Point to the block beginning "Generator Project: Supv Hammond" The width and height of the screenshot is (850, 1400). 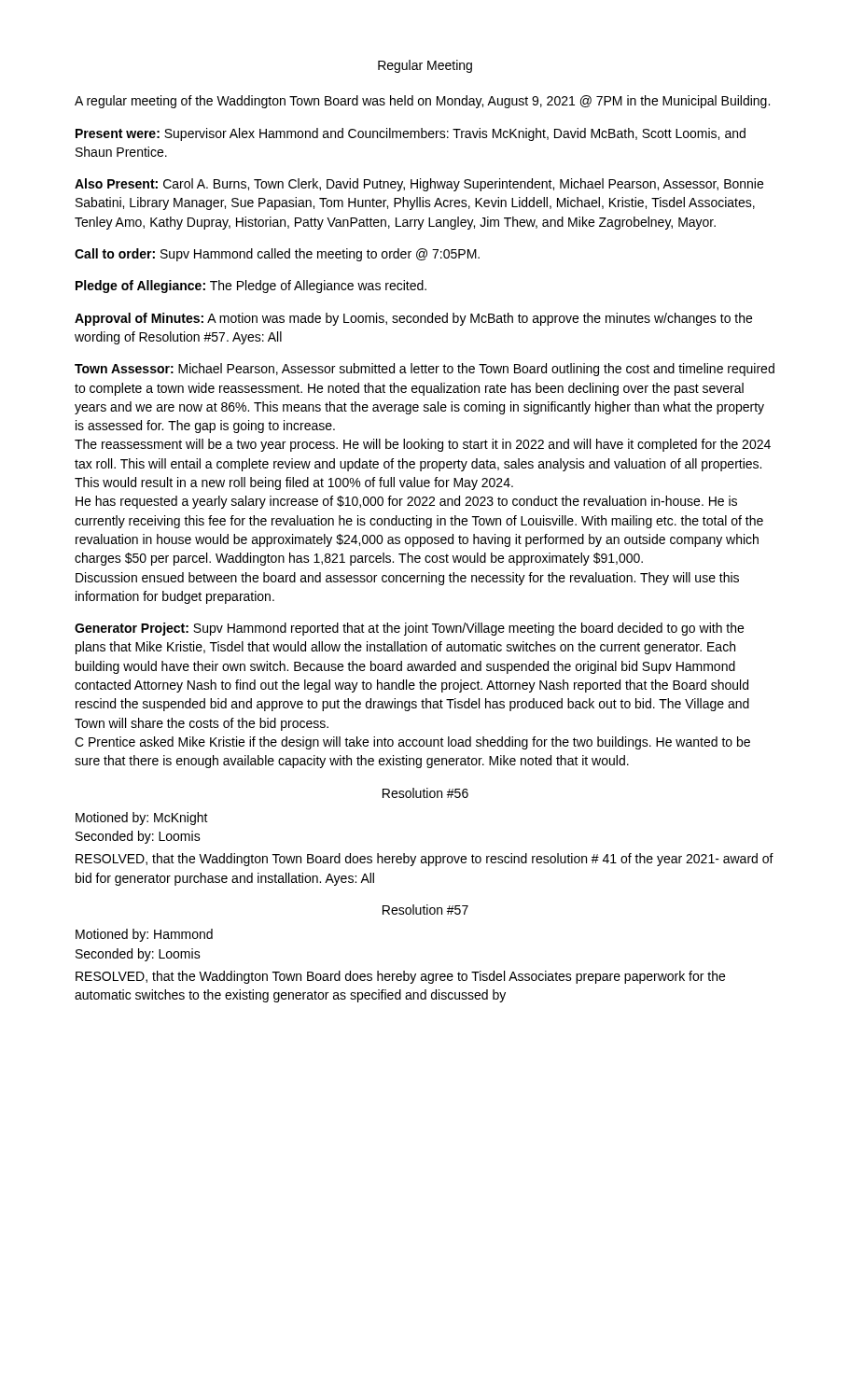425,695
